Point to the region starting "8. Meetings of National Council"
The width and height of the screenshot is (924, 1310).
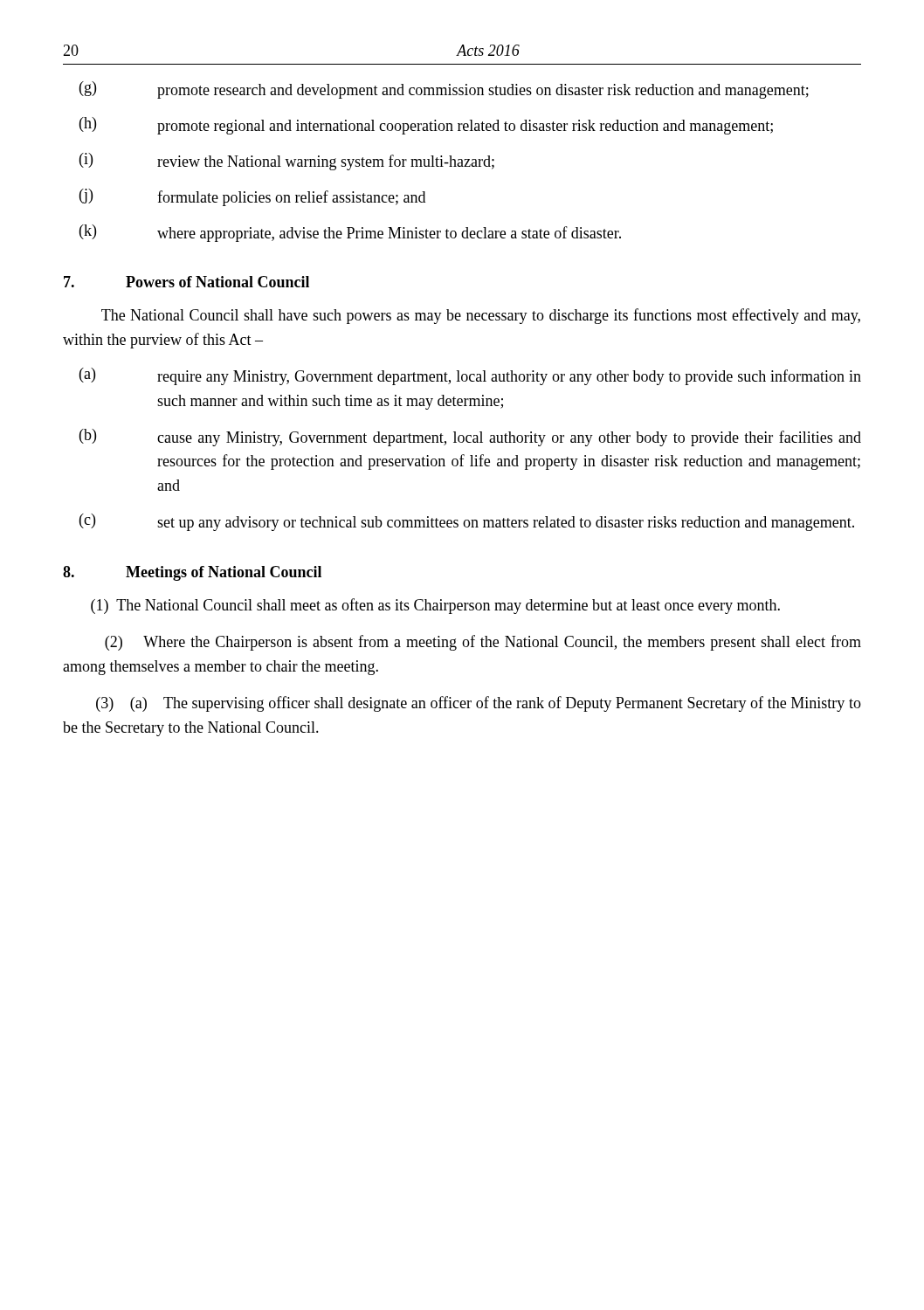click(x=192, y=573)
